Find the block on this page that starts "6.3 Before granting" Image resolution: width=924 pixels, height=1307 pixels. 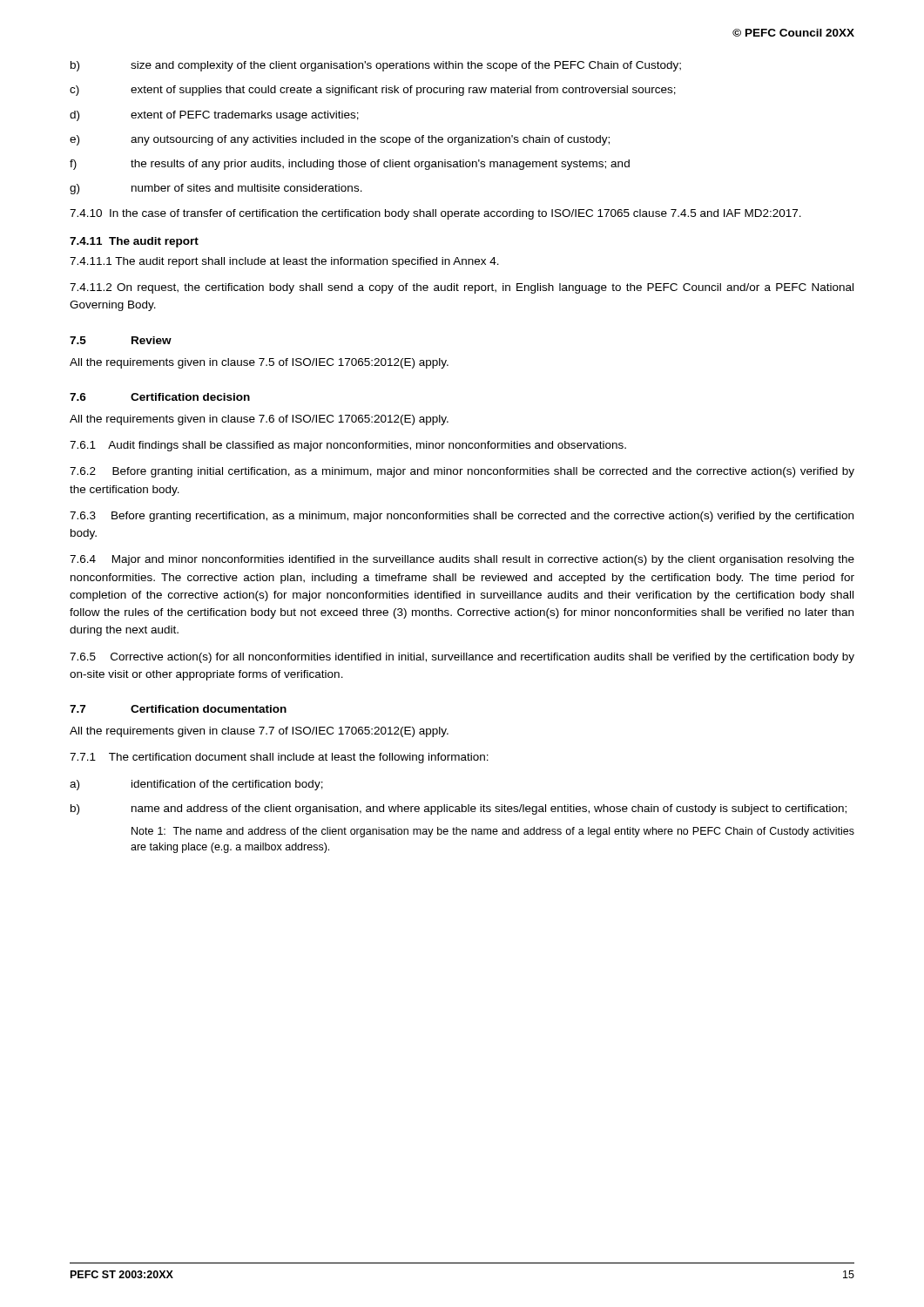462,524
